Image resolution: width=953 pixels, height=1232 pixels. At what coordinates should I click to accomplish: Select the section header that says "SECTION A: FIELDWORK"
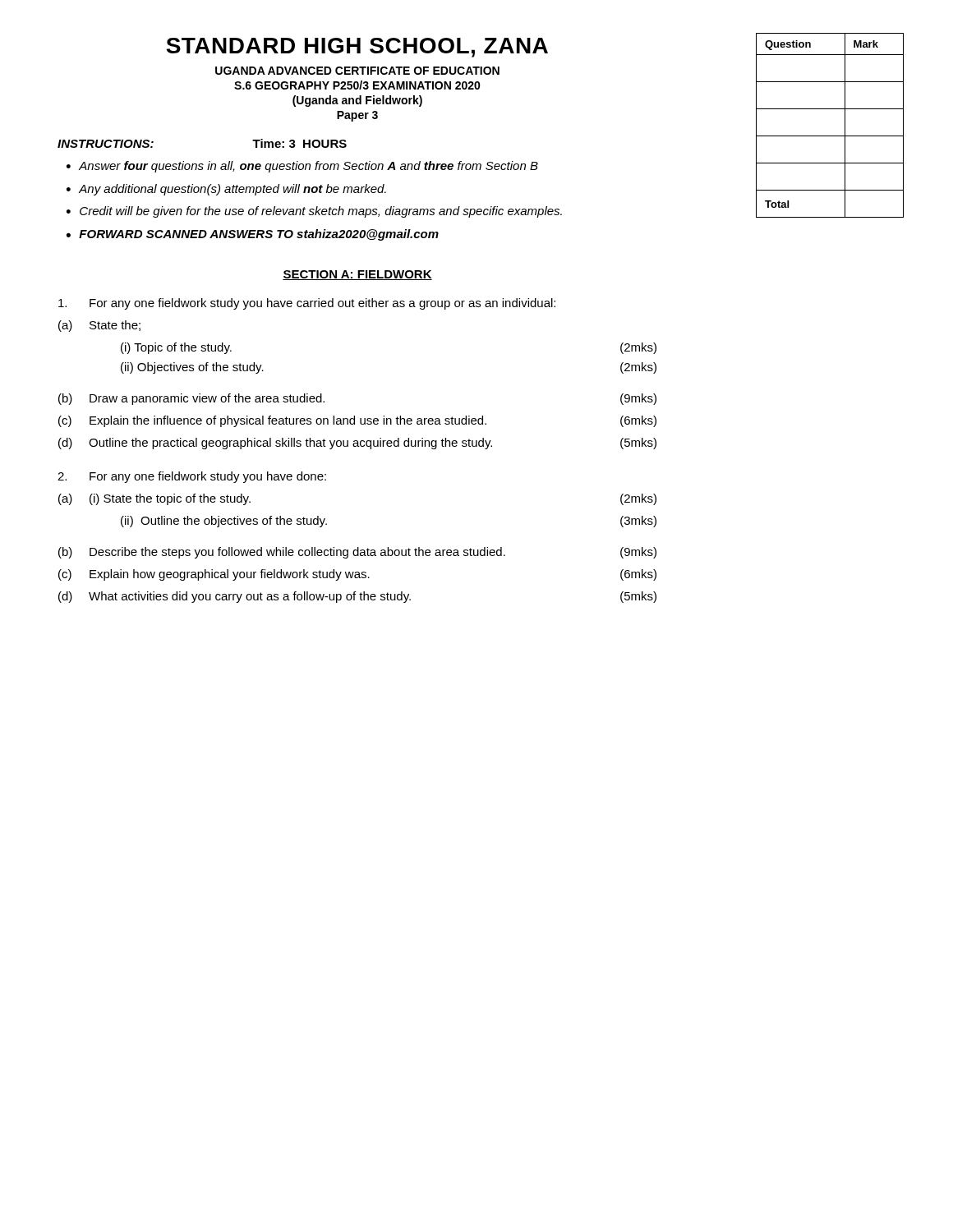pos(357,274)
